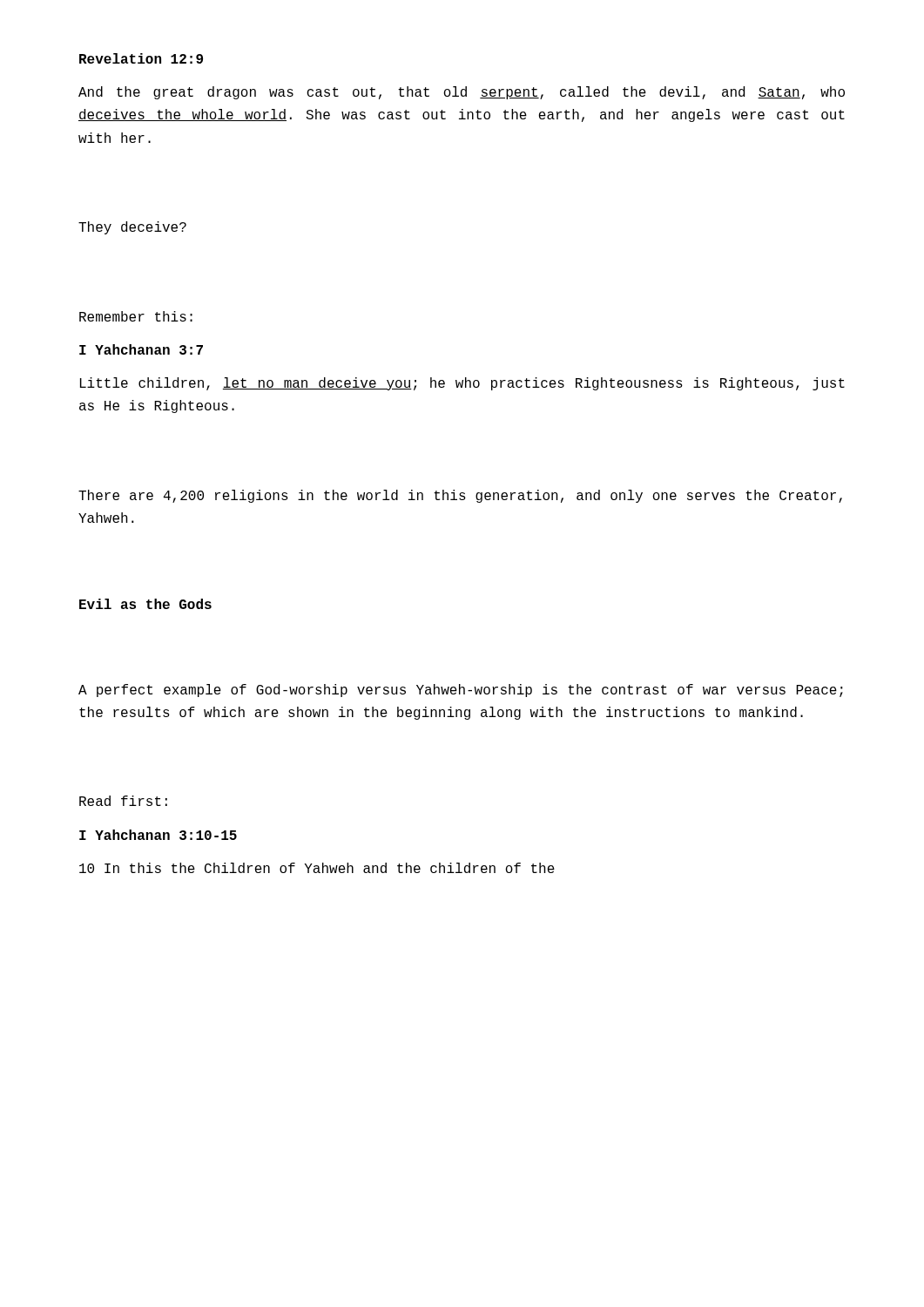Point to the element starting "Revelation 12:9"
Viewport: 924px width, 1307px height.
click(141, 60)
